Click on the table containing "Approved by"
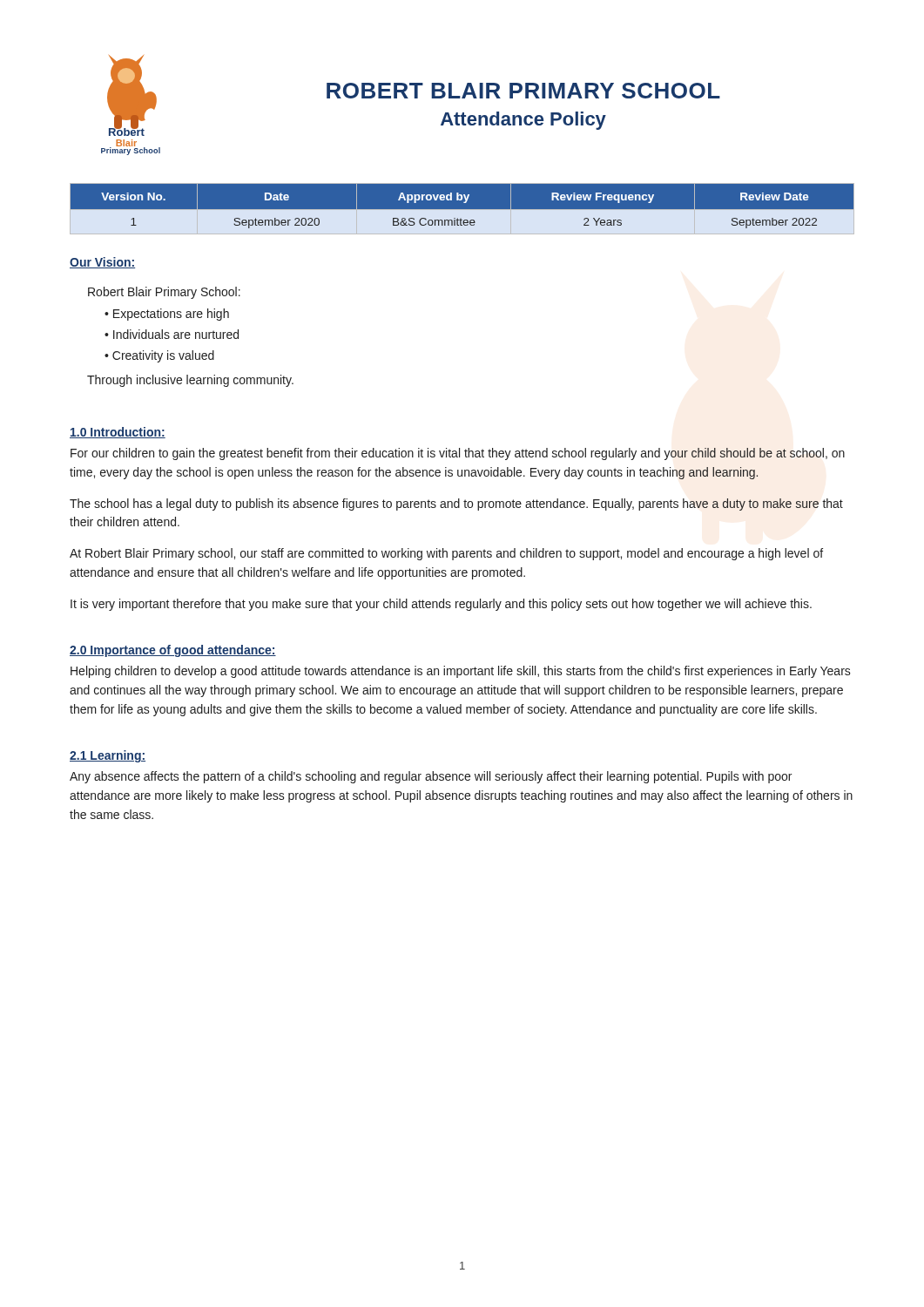The image size is (924, 1307). point(462,209)
